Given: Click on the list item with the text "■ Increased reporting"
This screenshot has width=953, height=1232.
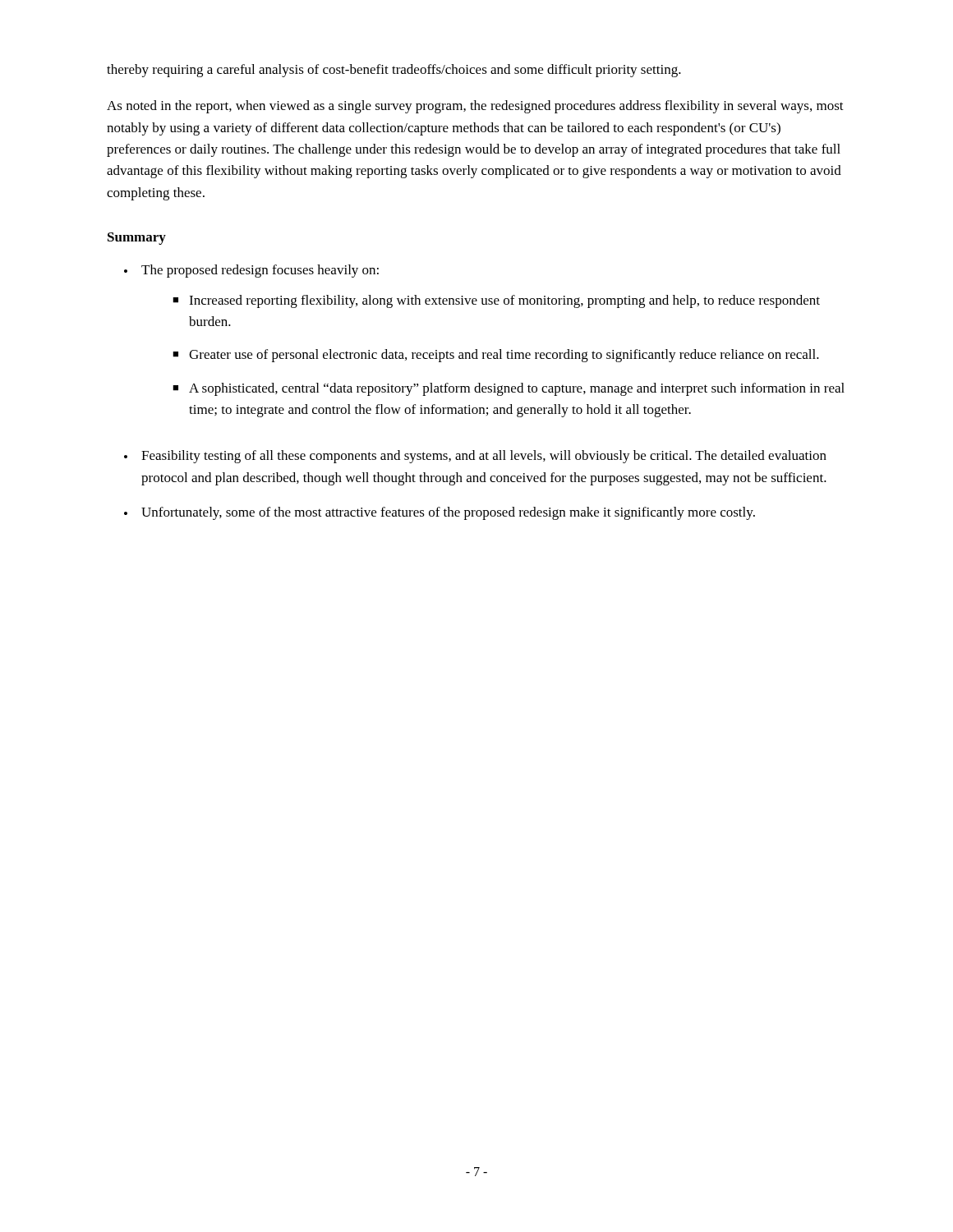Looking at the screenshot, I should point(509,311).
